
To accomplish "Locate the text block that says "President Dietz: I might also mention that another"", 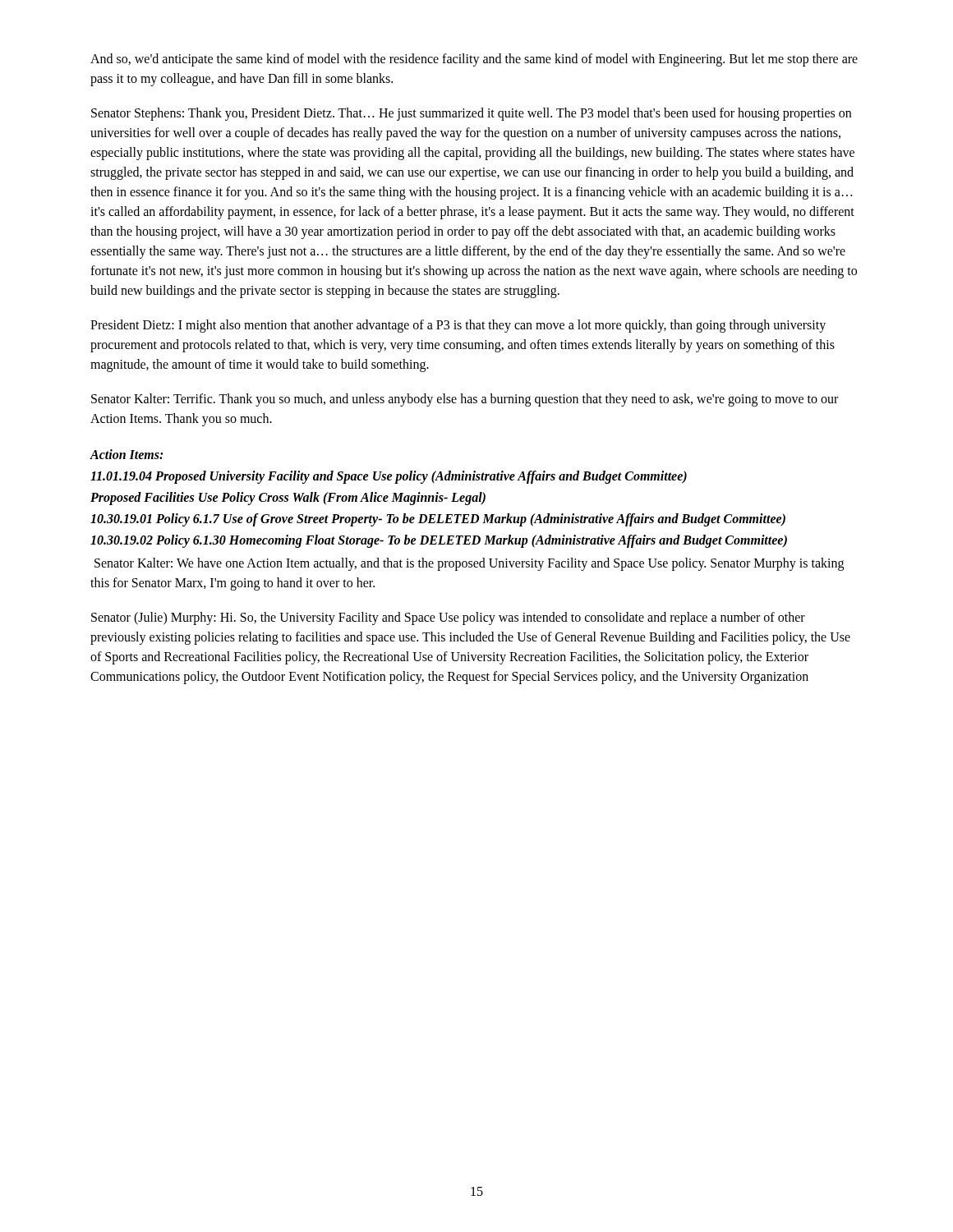I will [462, 345].
